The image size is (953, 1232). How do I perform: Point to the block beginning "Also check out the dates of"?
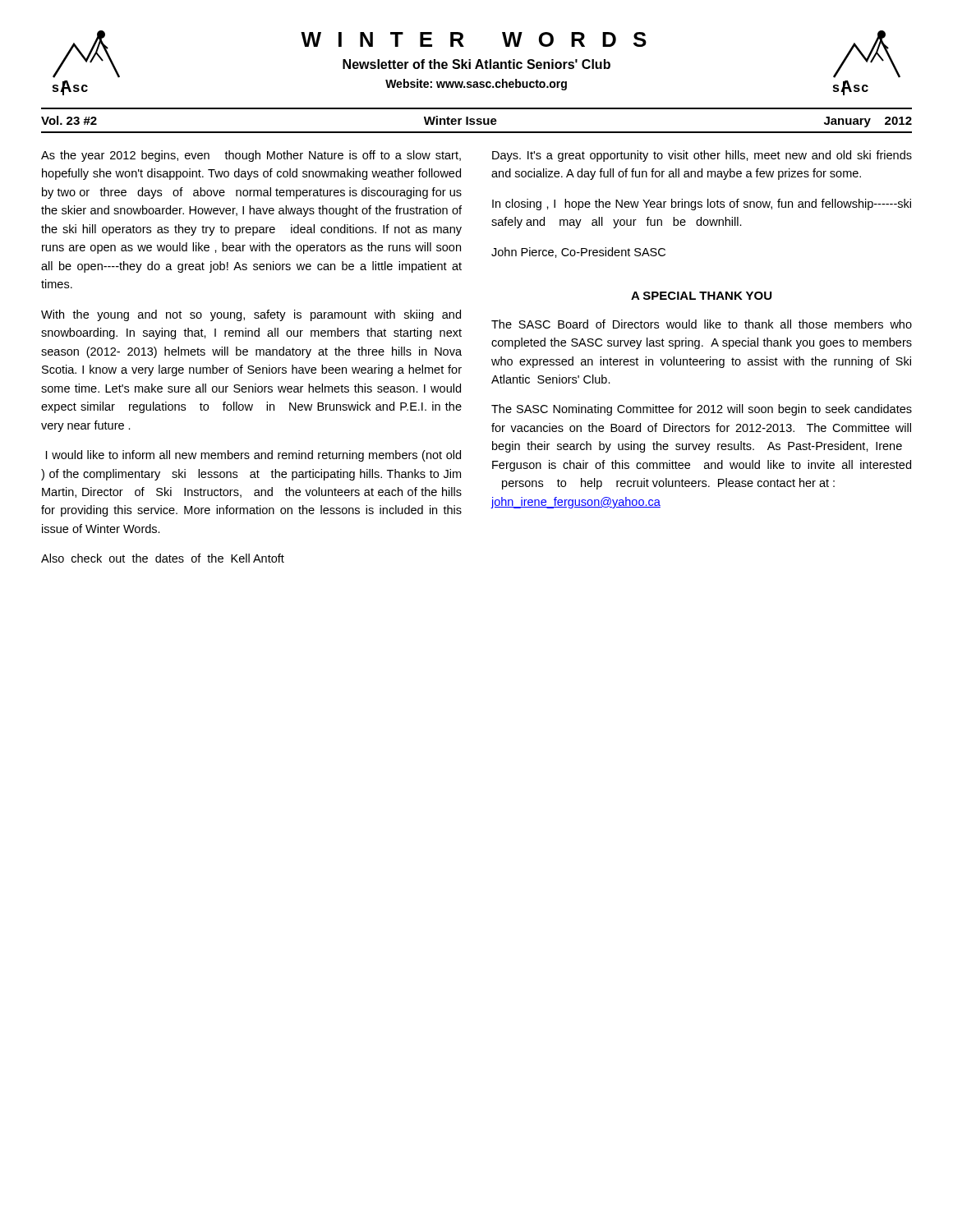[163, 559]
